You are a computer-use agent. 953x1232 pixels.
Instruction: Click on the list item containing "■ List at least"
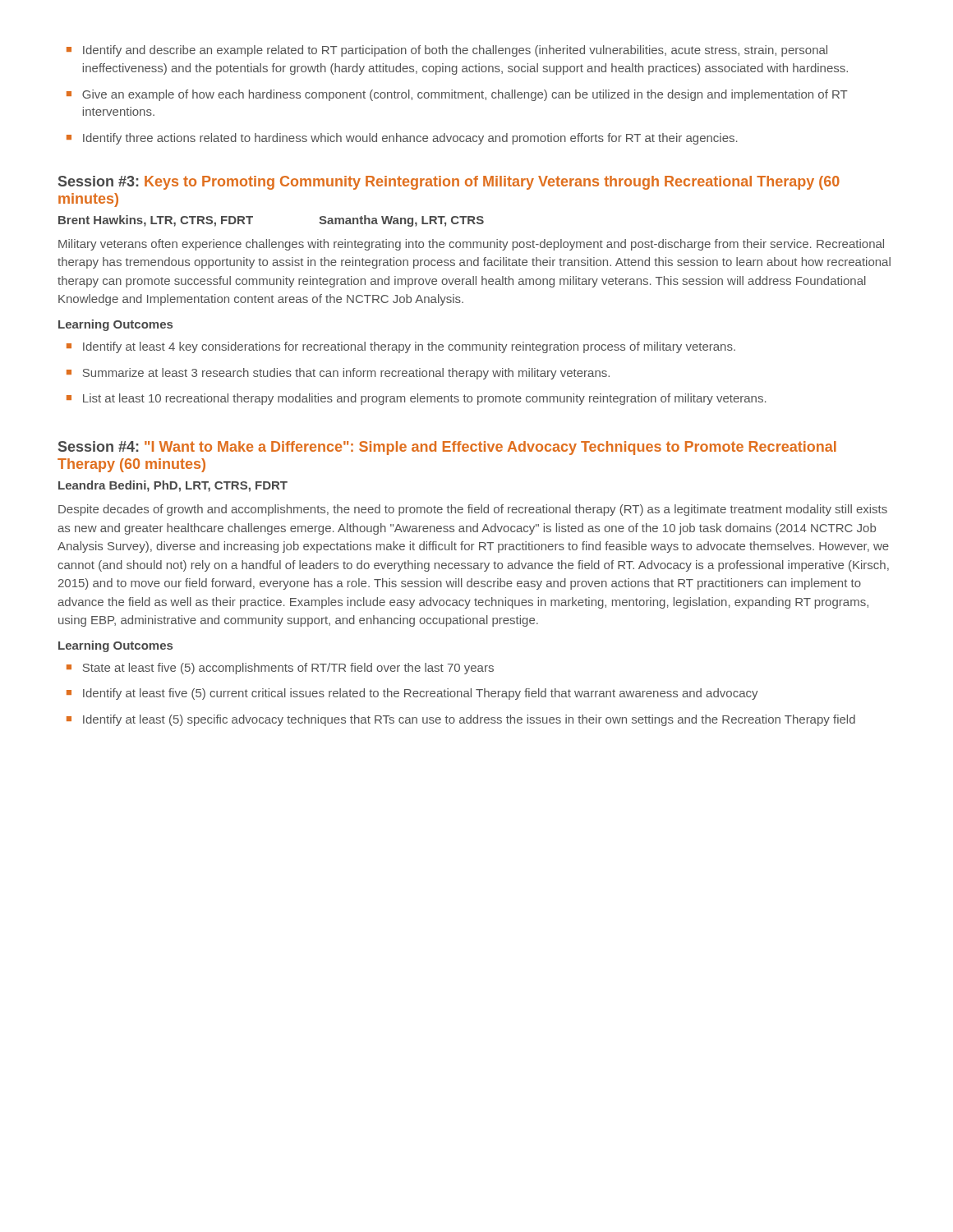416,398
